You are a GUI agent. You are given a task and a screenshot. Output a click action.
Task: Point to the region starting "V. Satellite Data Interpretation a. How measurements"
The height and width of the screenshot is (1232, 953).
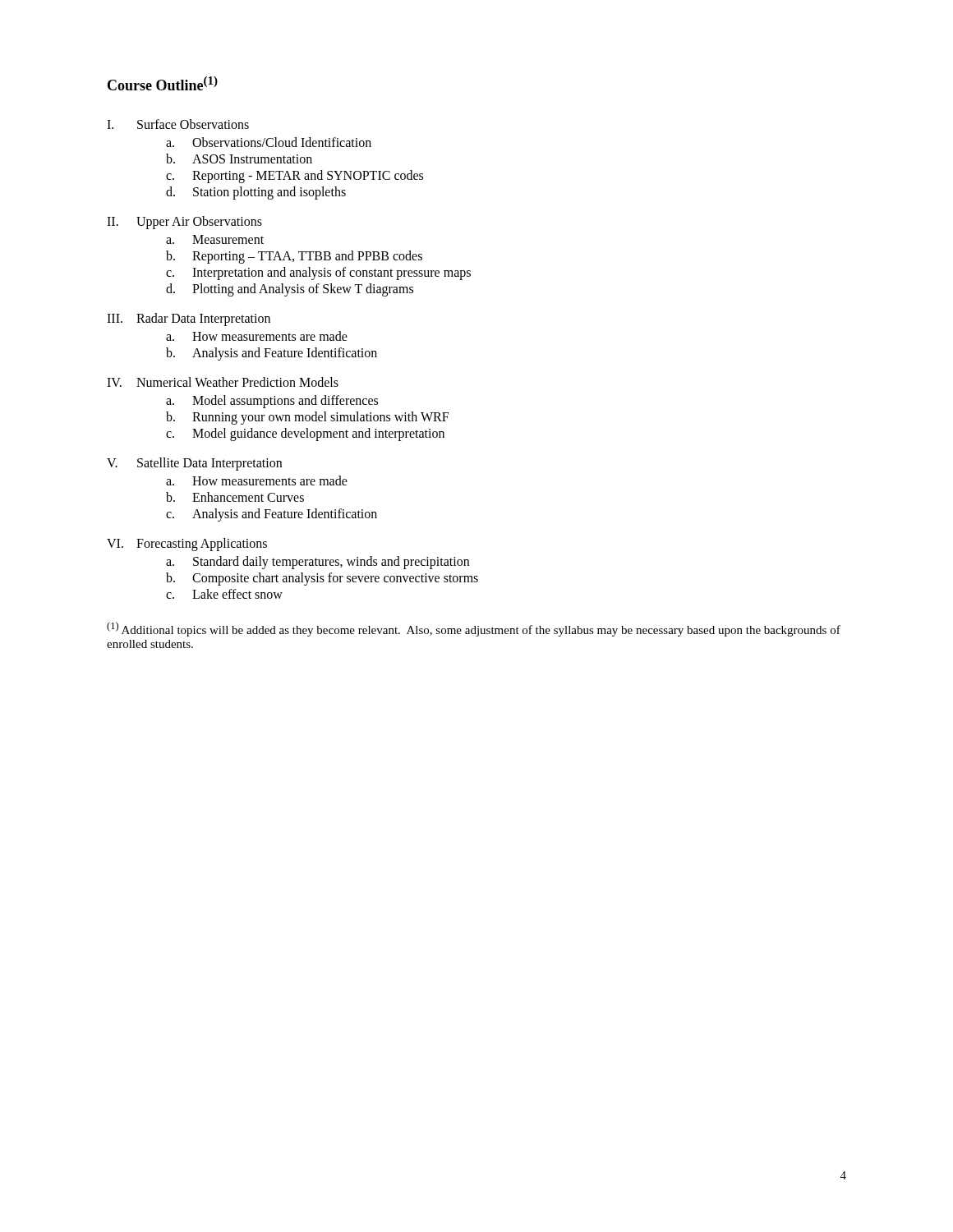[x=194, y=464]
